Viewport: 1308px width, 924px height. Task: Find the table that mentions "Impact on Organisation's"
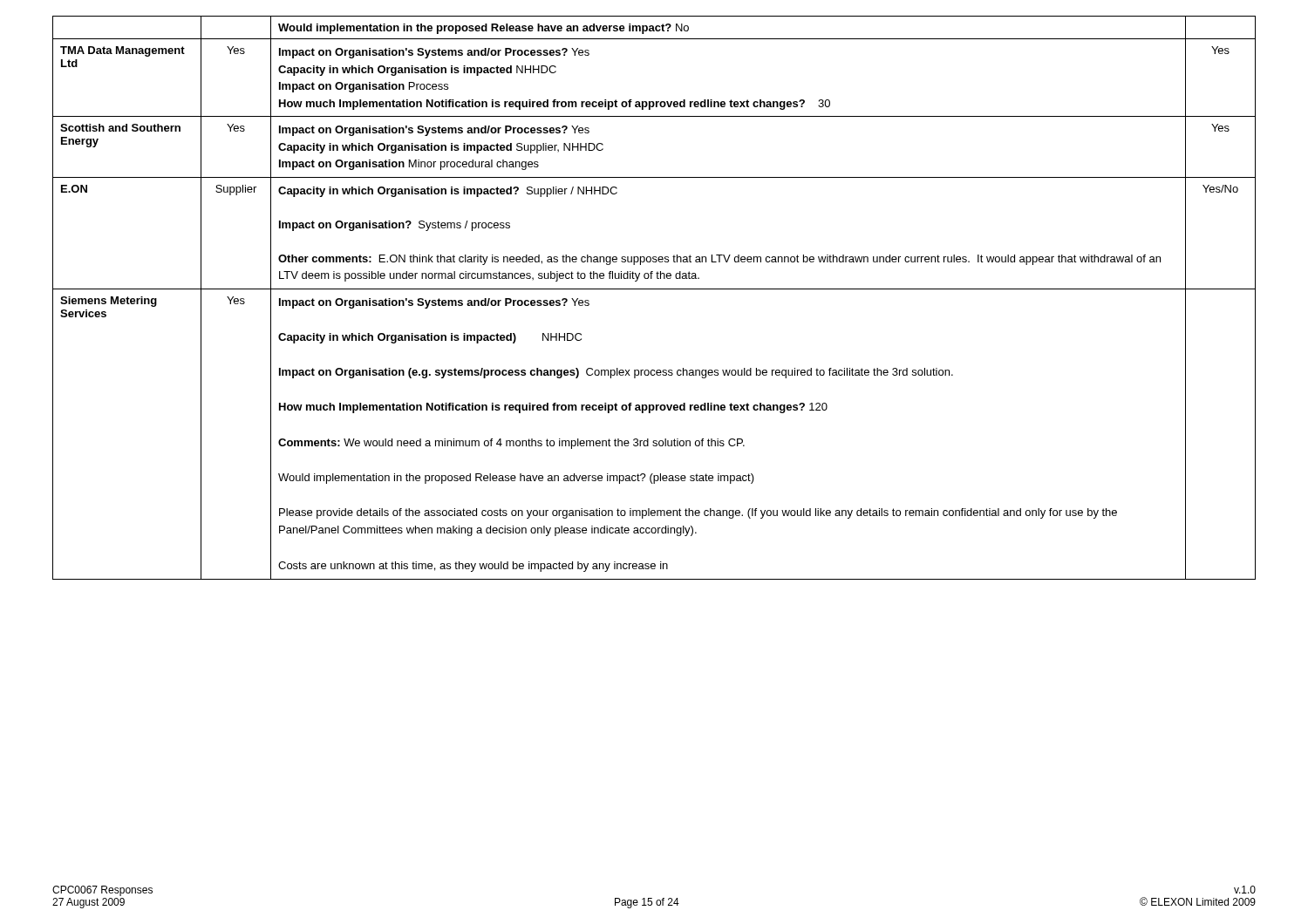click(x=654, y=446)
